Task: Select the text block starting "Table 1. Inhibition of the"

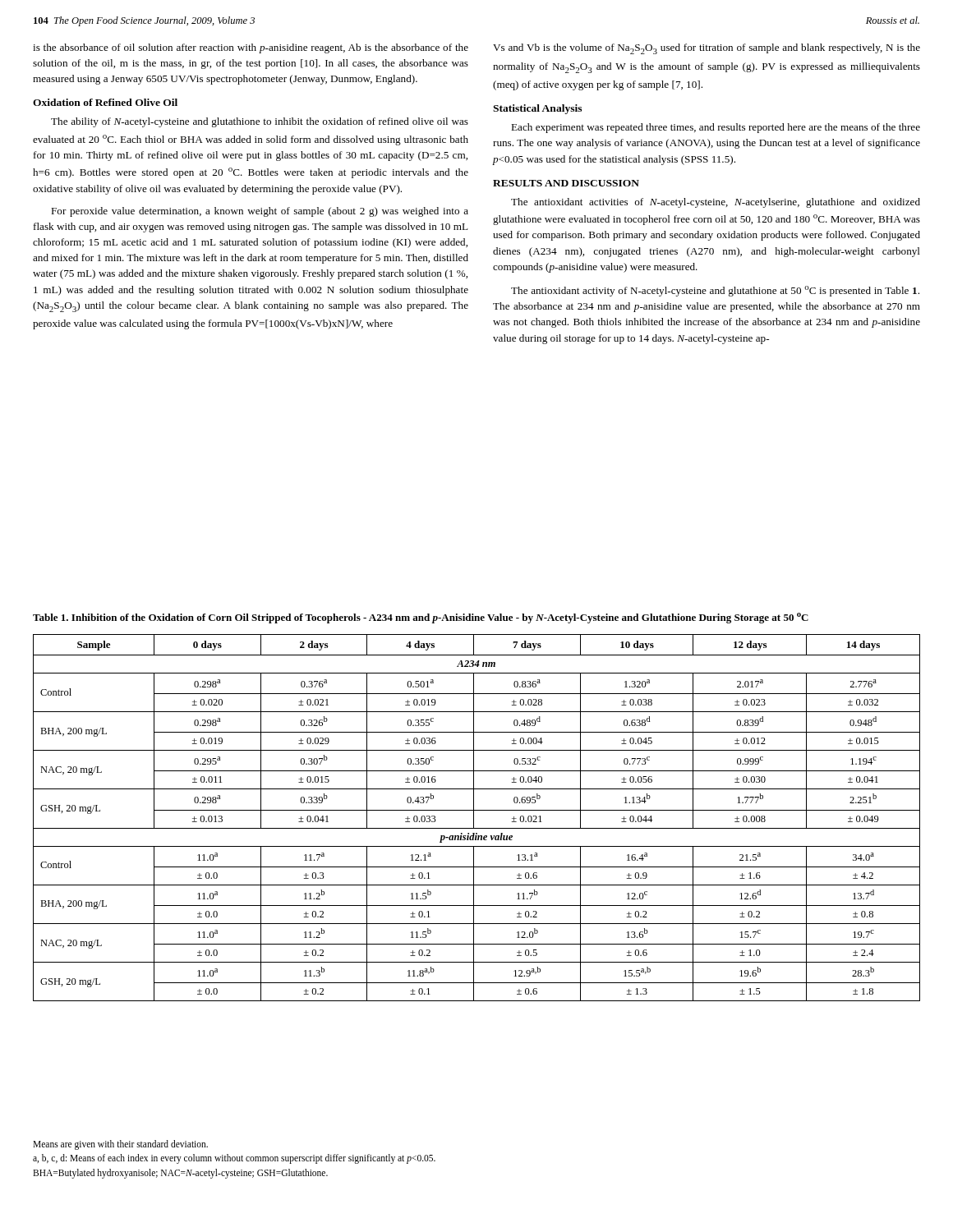Action: point(421,616)
